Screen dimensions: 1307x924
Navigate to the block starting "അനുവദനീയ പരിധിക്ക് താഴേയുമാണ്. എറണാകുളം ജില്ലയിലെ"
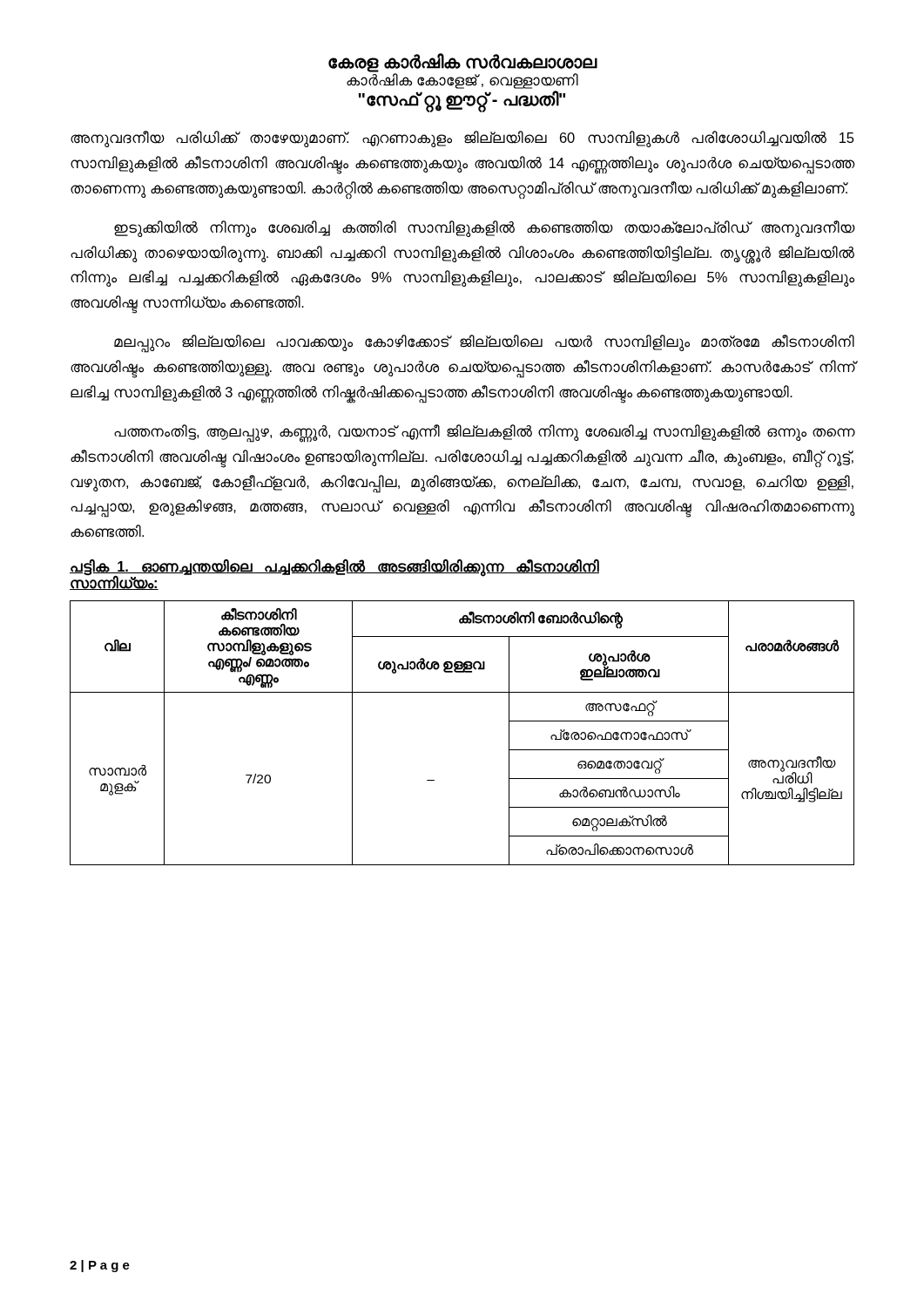pos(462,163)
